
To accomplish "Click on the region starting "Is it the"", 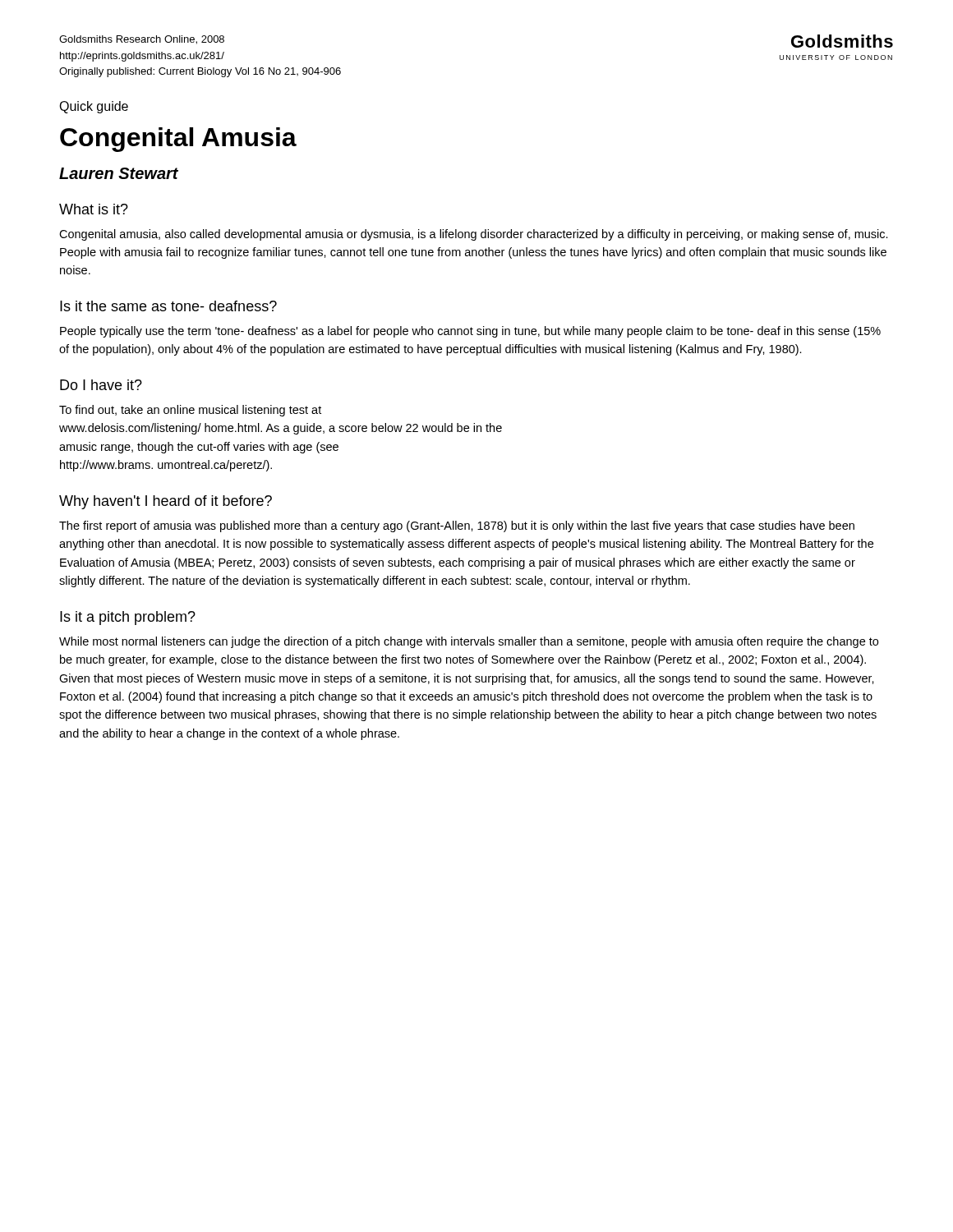I will pyautogui.click(x=168, y=306).
